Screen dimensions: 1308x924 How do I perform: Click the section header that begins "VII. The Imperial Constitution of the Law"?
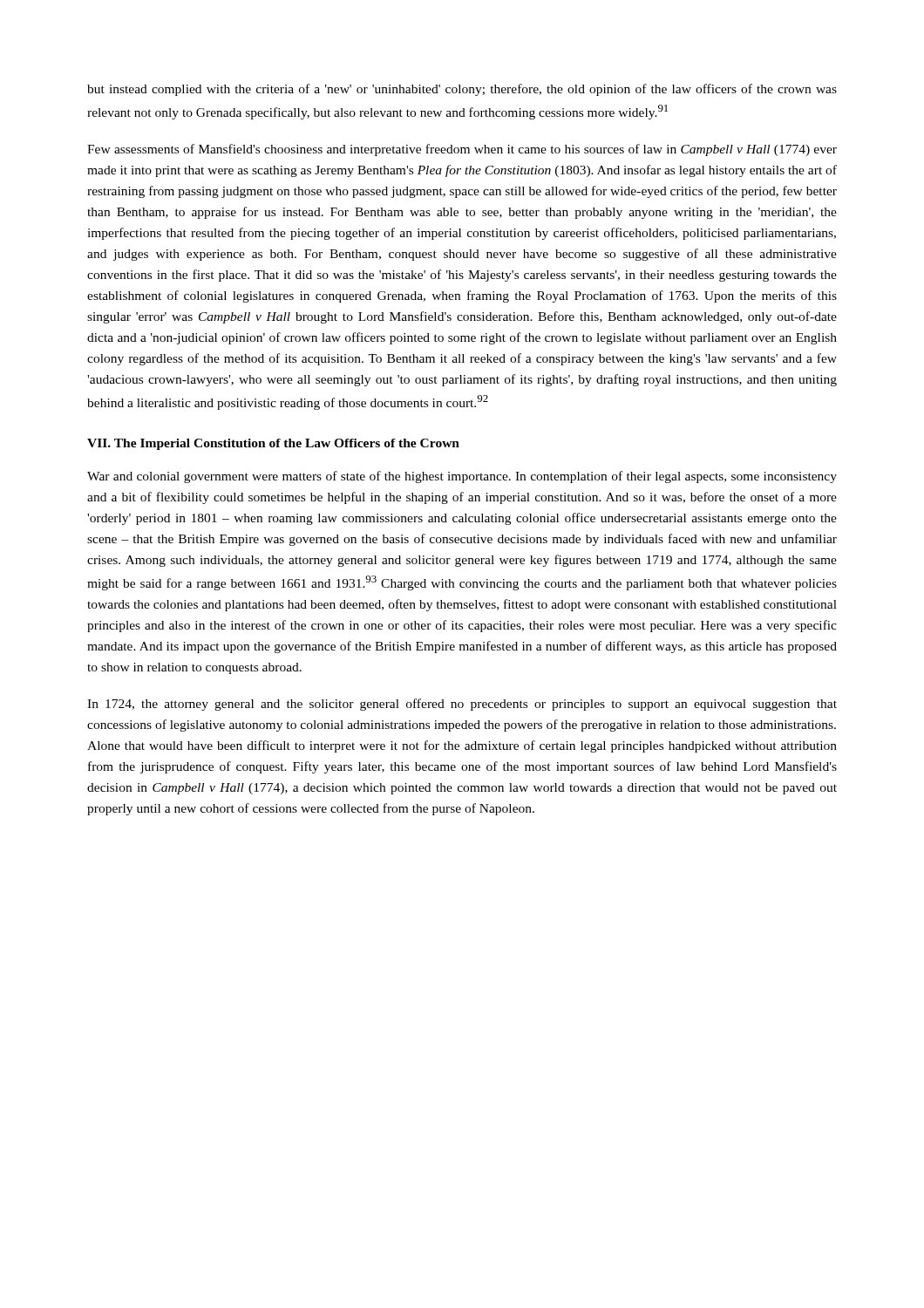click(x=273, y=443)
